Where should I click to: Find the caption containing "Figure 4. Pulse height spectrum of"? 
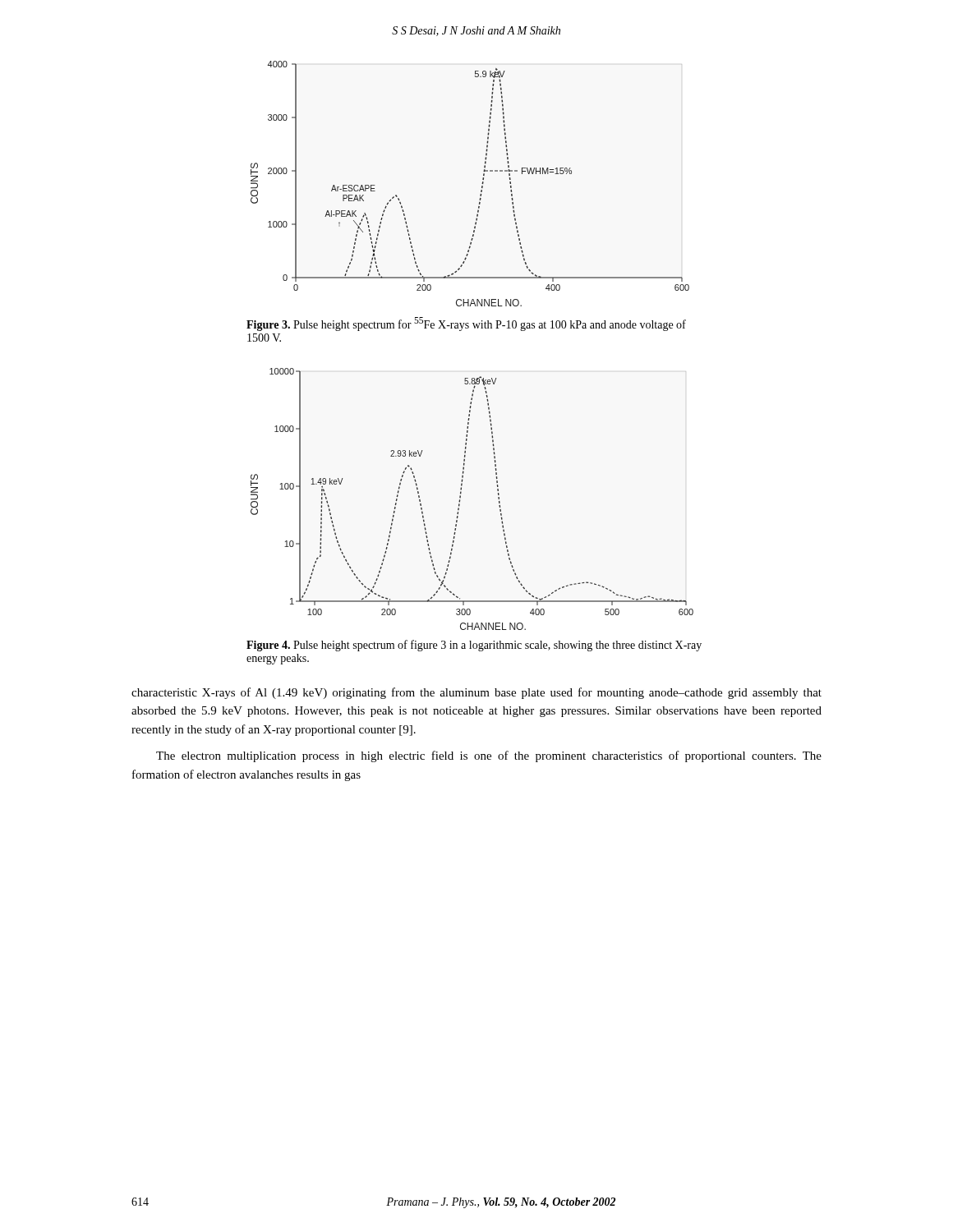474,651
